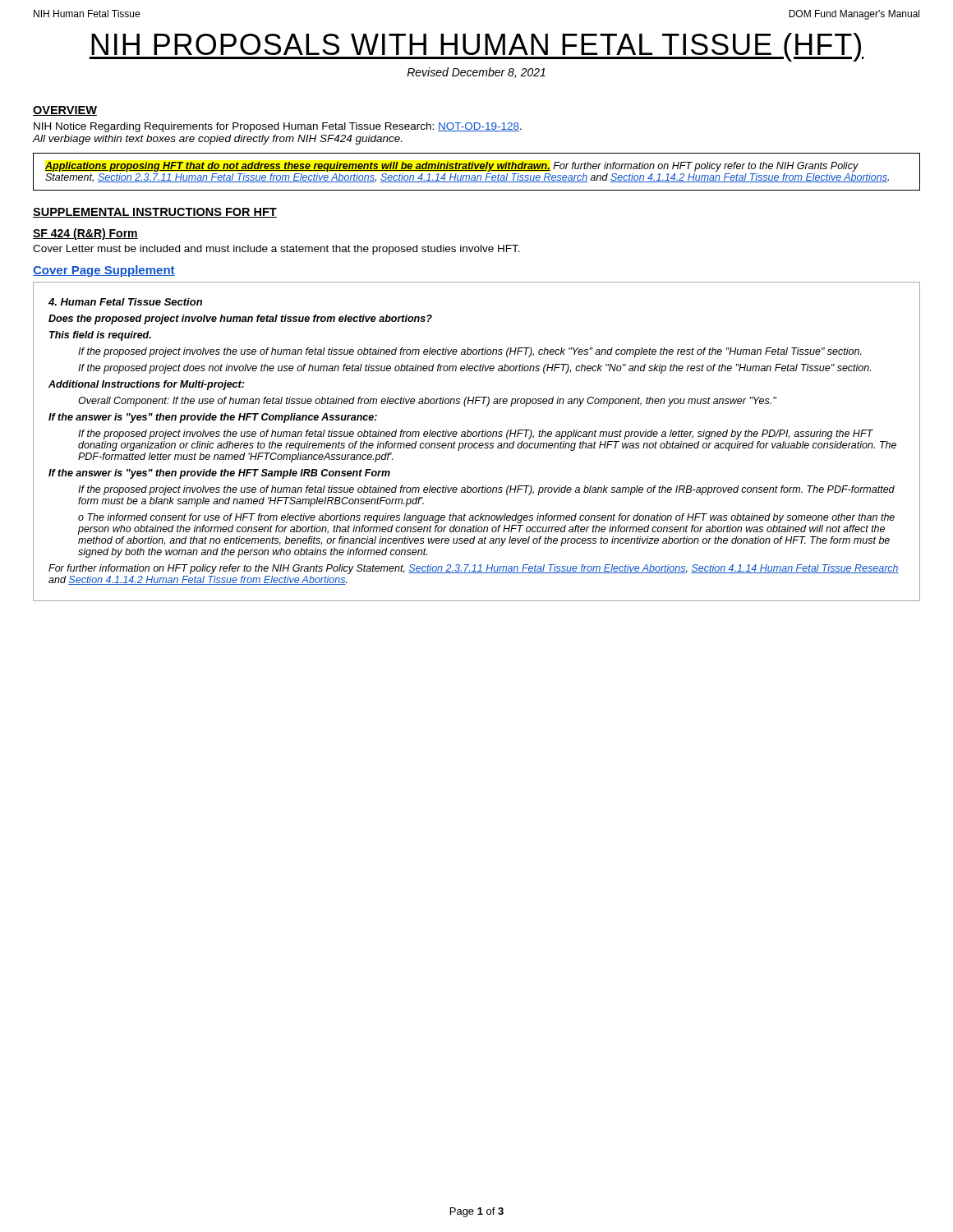Find "SF 424 (R&R) Form" on this page
Viewport: 953px width, 1232px height.
click(85, 233)
